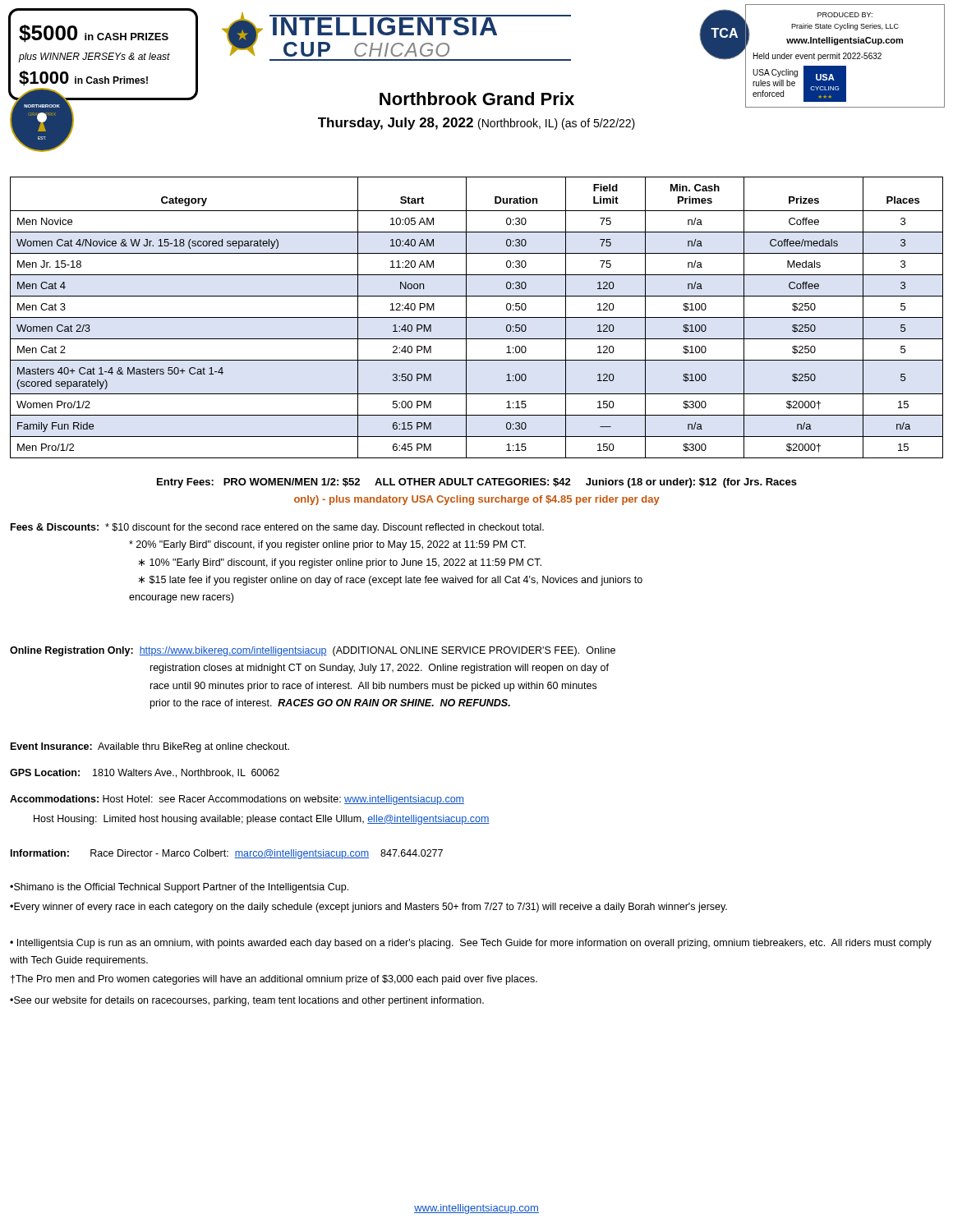Viewport: 953px width, 1232px height.
Task: Click on the text block that says "$5000 in CASH PRIZES plus WINNER JERSEYs"
Action: [x=103, y=54]
